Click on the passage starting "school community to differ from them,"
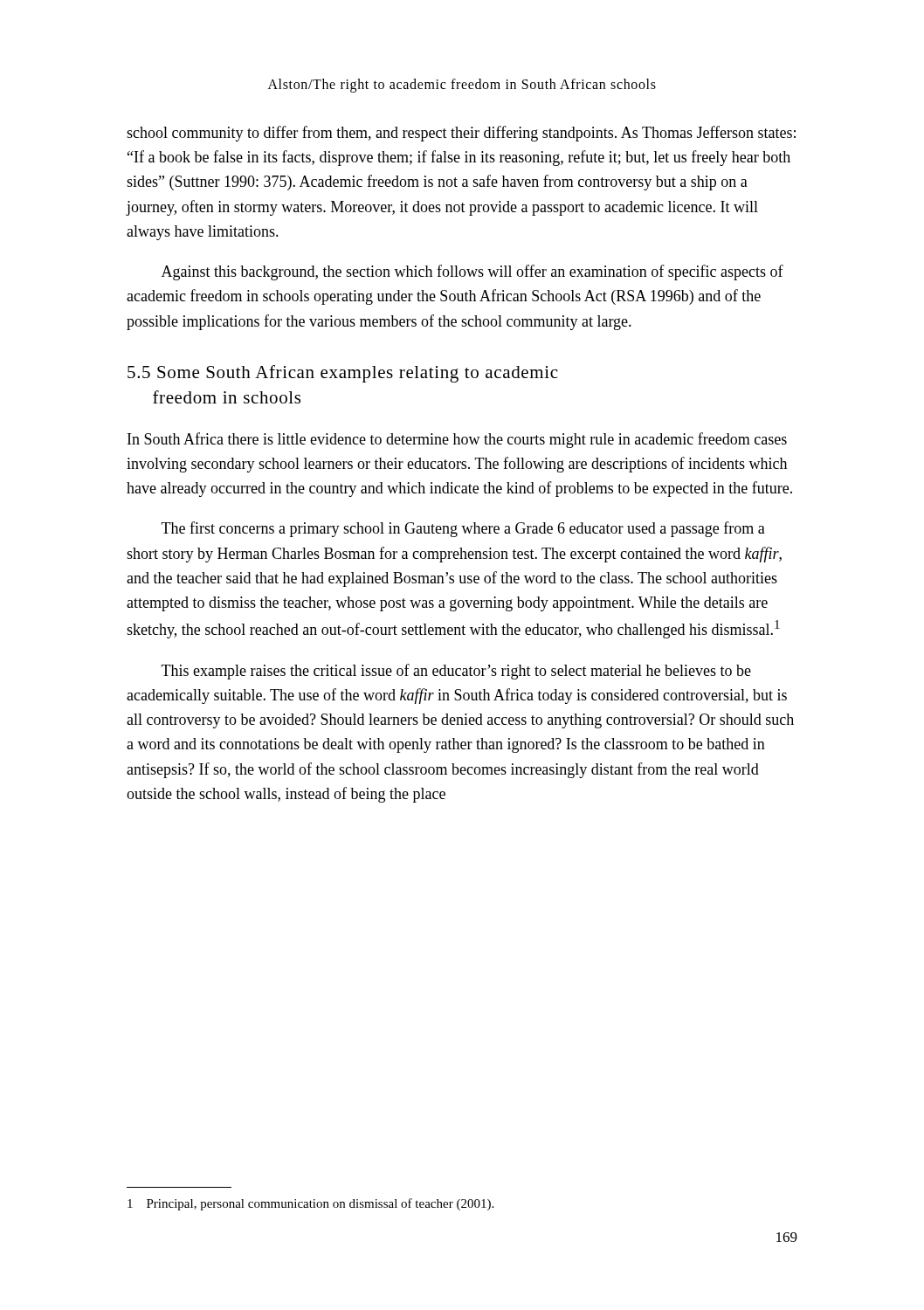The image size is (924, 1310). click(462, 182)
